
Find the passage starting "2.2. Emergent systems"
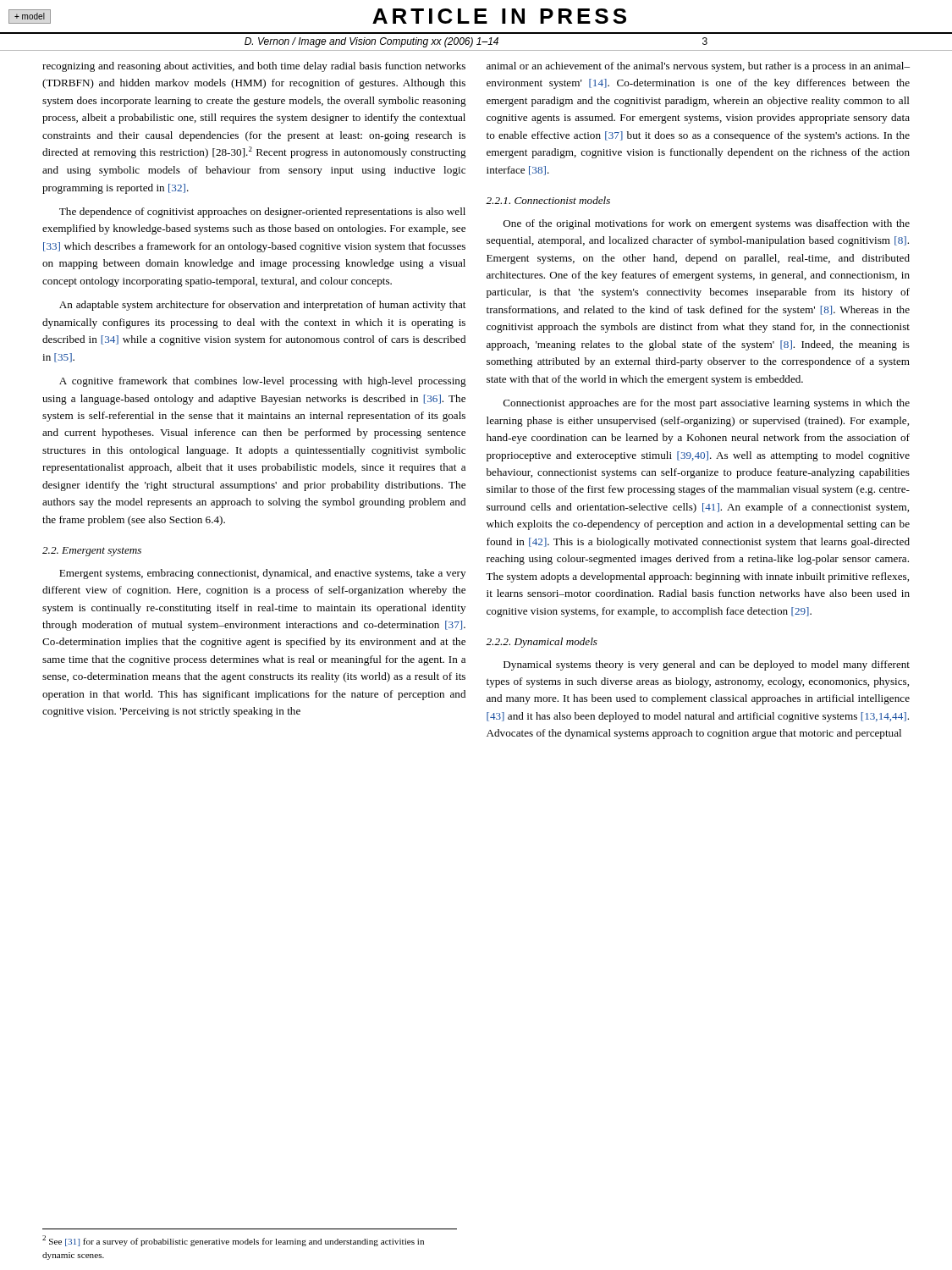(x=92, y=550)
